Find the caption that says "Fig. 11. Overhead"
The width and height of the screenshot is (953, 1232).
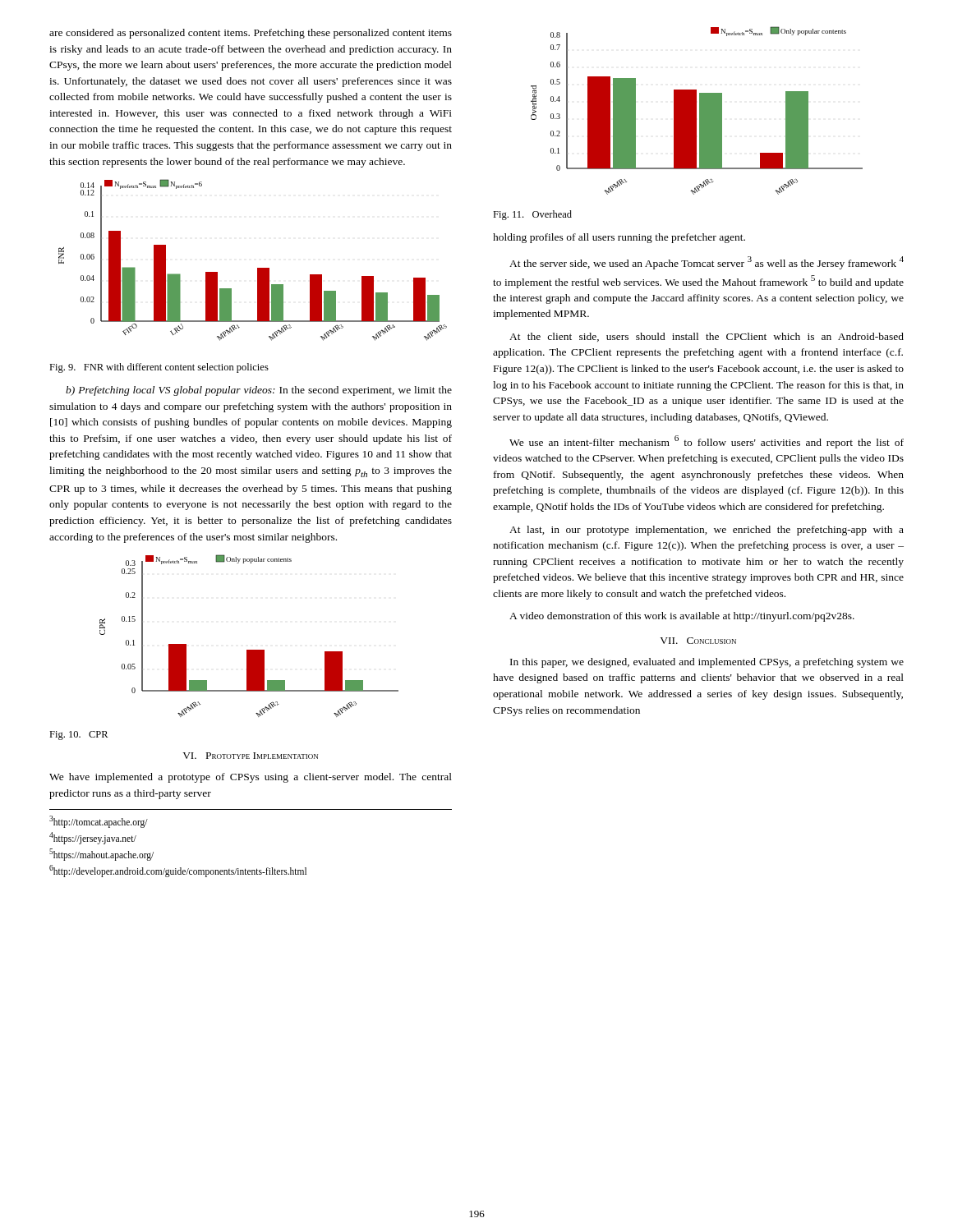point(532,214)
